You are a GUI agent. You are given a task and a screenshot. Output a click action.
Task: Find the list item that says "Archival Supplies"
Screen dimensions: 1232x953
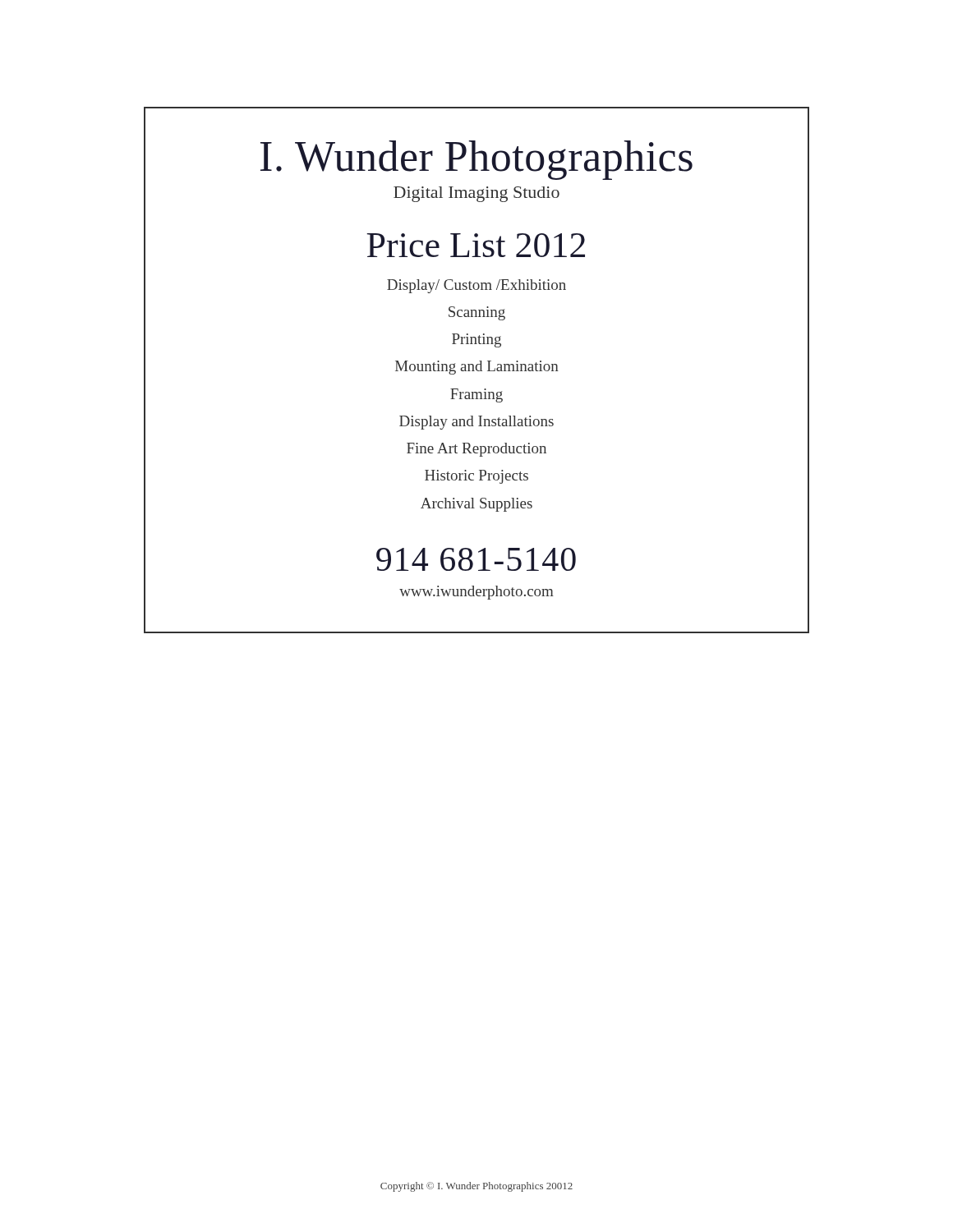476,503
